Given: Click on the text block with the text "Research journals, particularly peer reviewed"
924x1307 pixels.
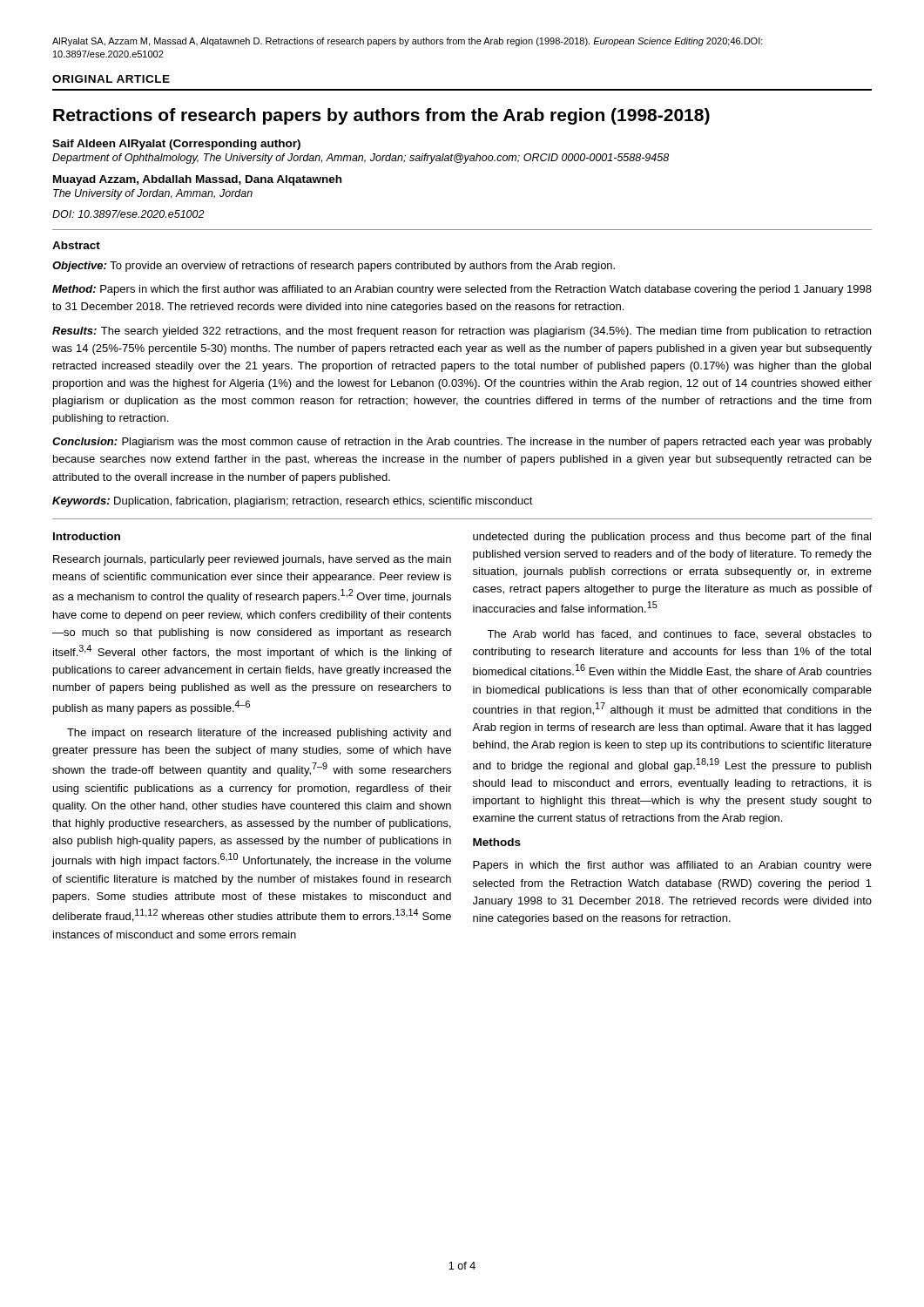Looking at the screenshot, I should (252, 747).
